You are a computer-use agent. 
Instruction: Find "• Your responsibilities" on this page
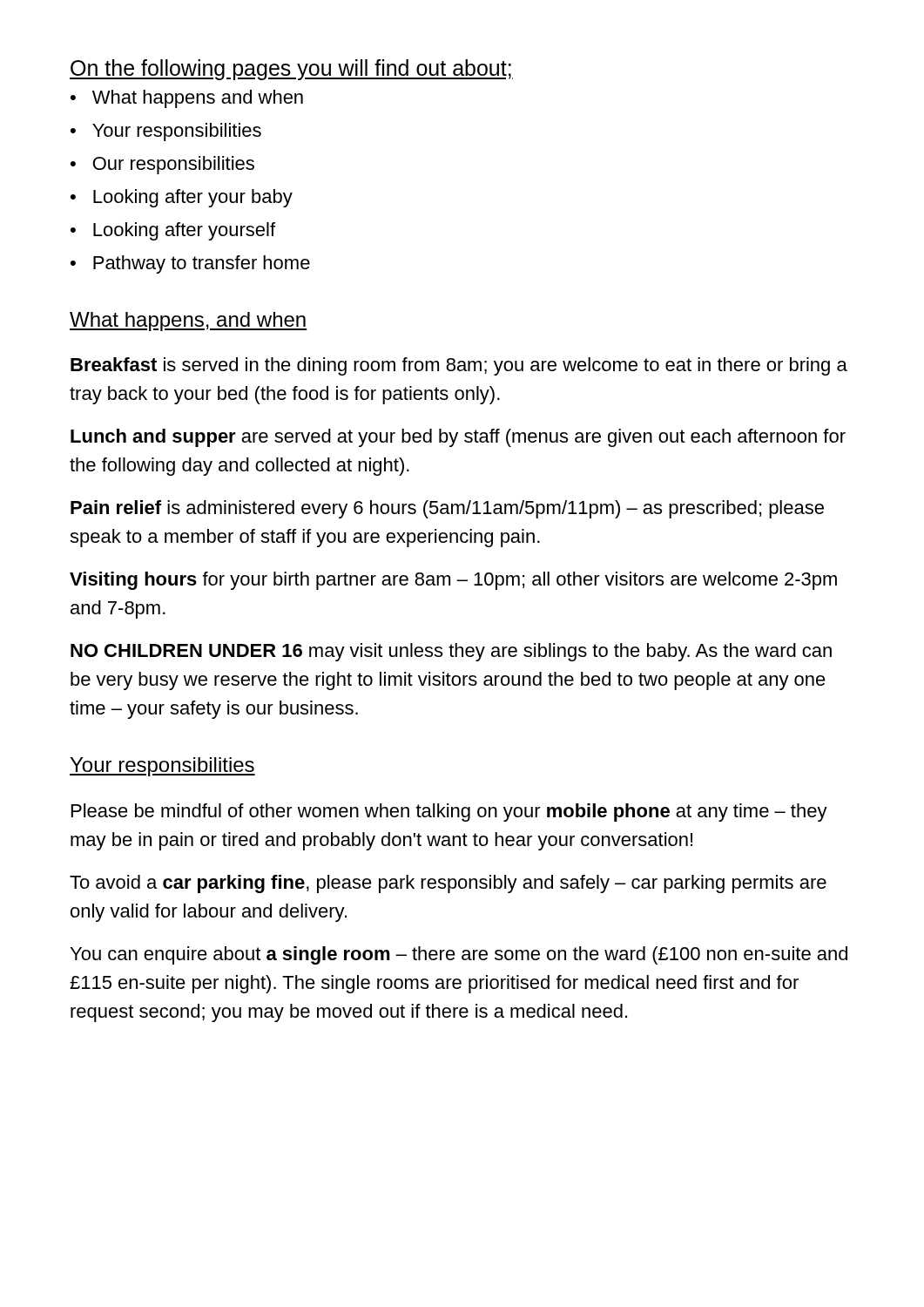coord(166,131)
